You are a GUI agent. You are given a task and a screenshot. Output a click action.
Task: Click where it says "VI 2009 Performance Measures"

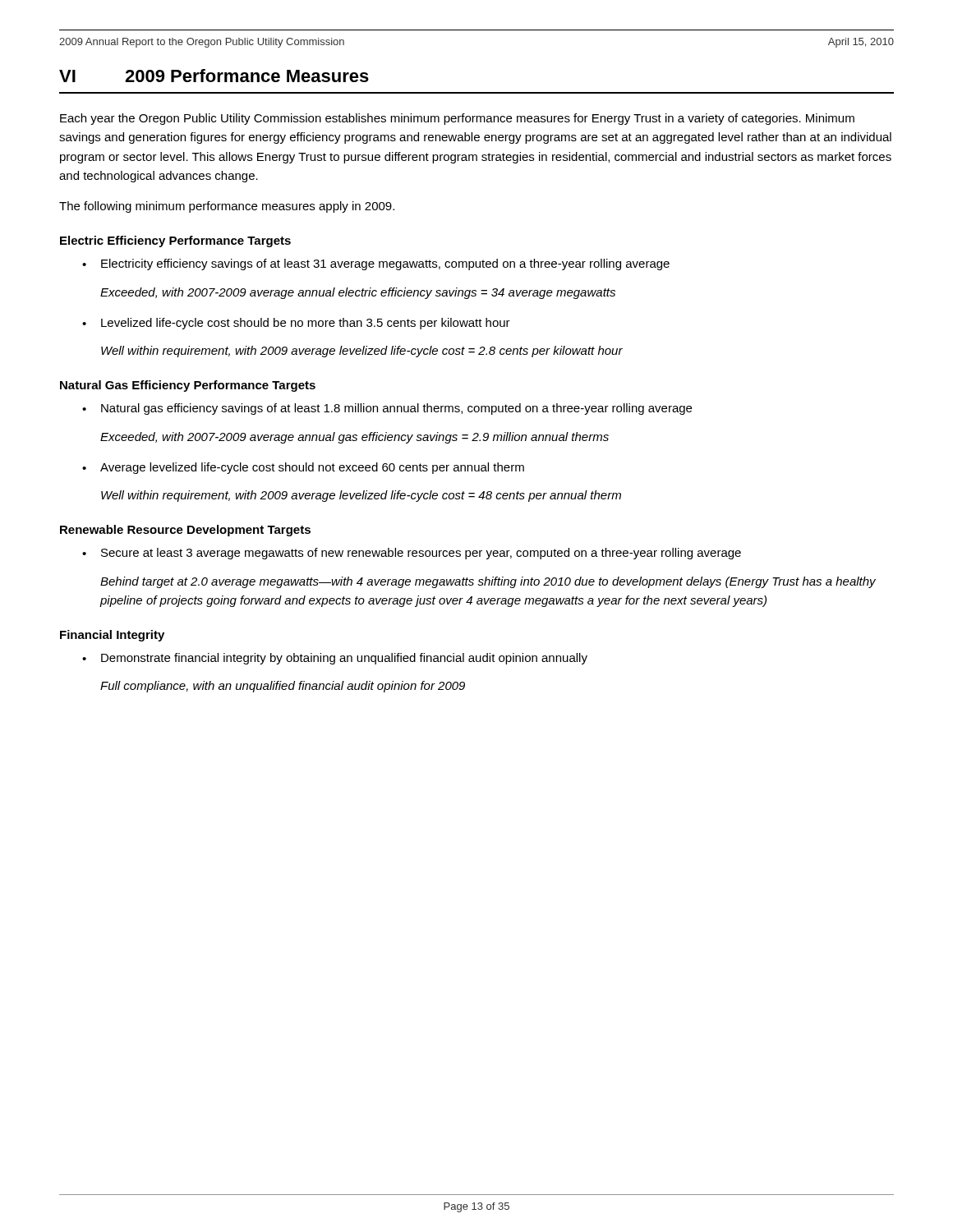(x=214, y=76)
